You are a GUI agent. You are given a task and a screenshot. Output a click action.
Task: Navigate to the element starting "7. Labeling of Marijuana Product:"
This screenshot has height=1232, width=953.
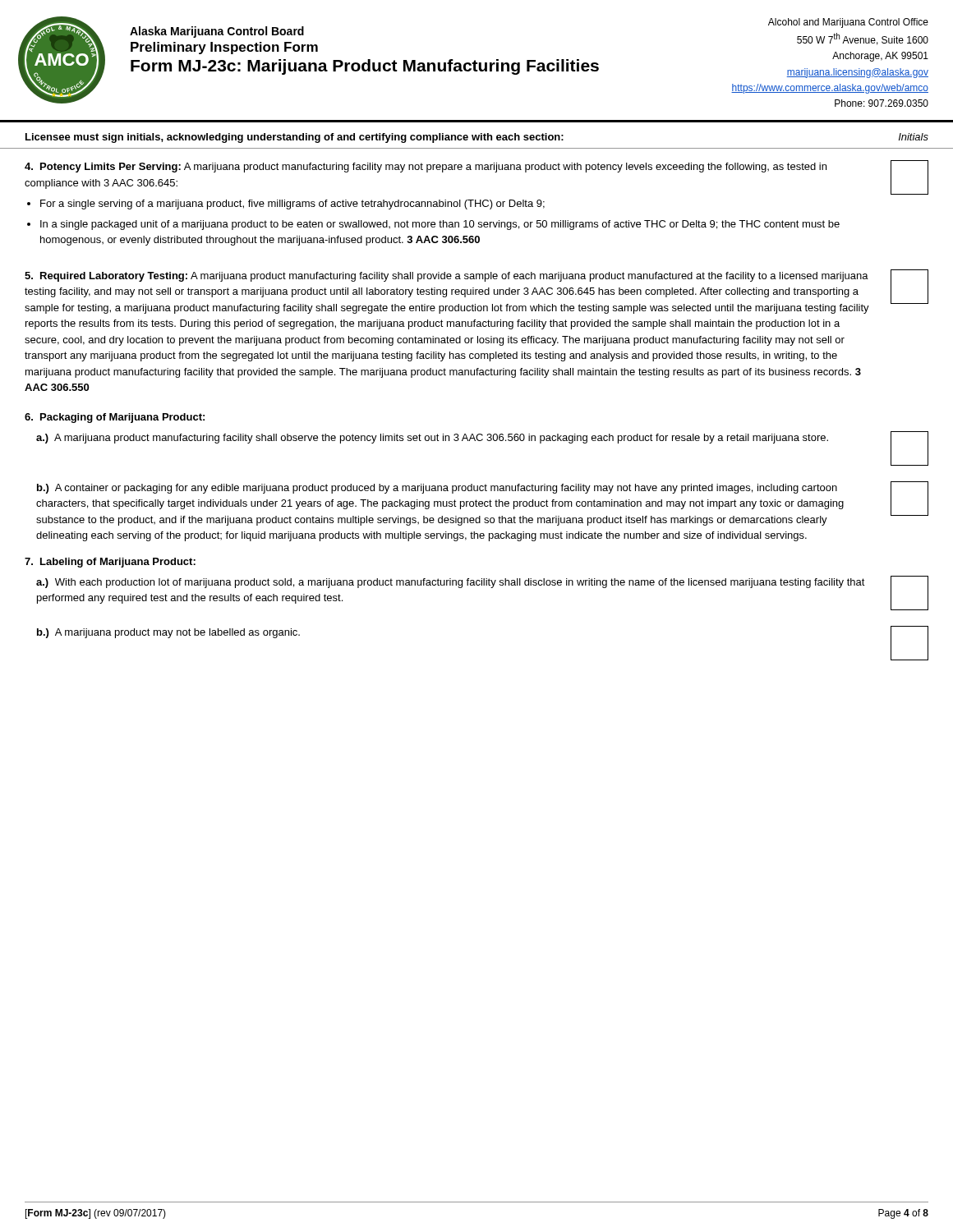(110, 561)
